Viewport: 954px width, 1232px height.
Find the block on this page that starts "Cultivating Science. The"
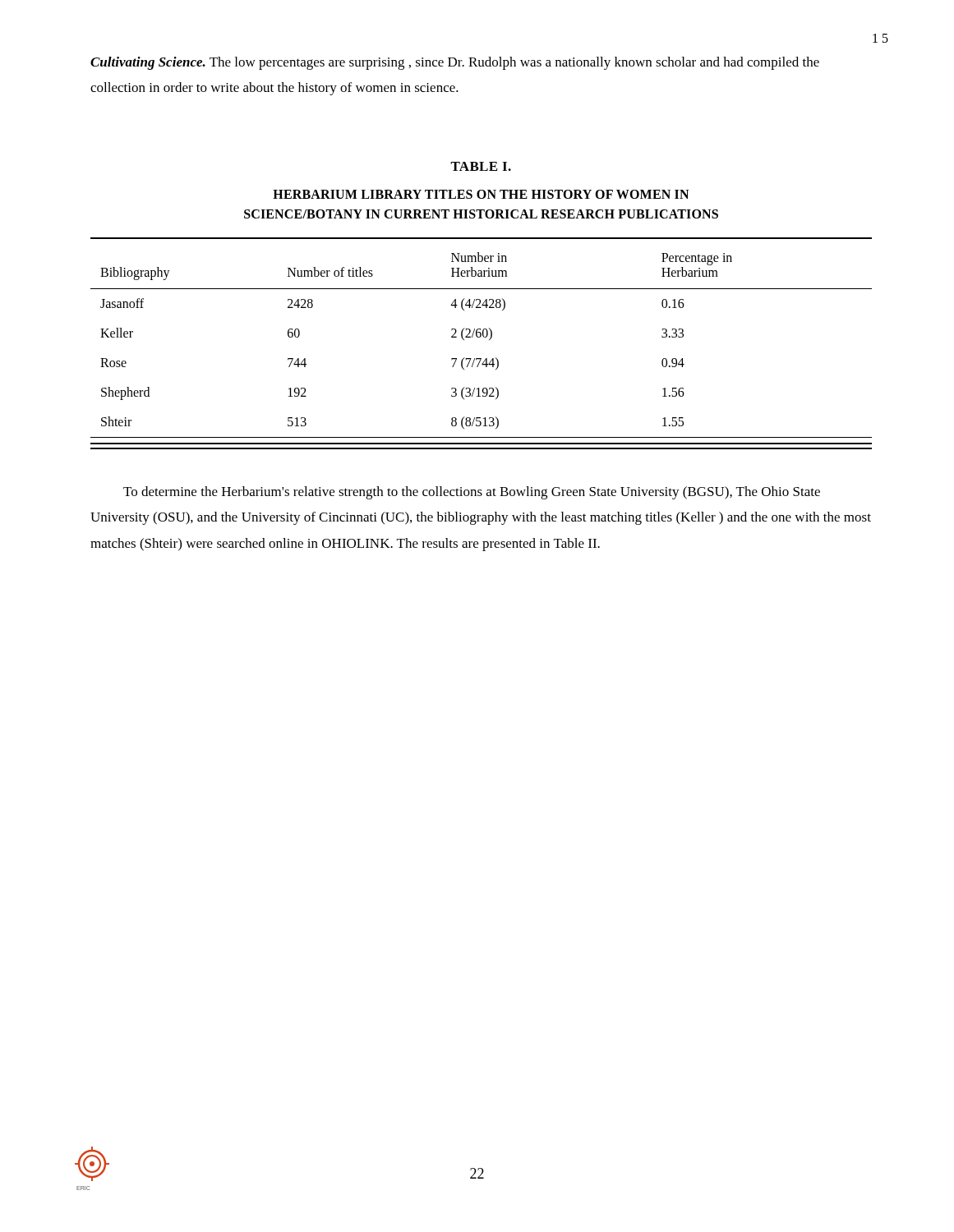[455, 75]
